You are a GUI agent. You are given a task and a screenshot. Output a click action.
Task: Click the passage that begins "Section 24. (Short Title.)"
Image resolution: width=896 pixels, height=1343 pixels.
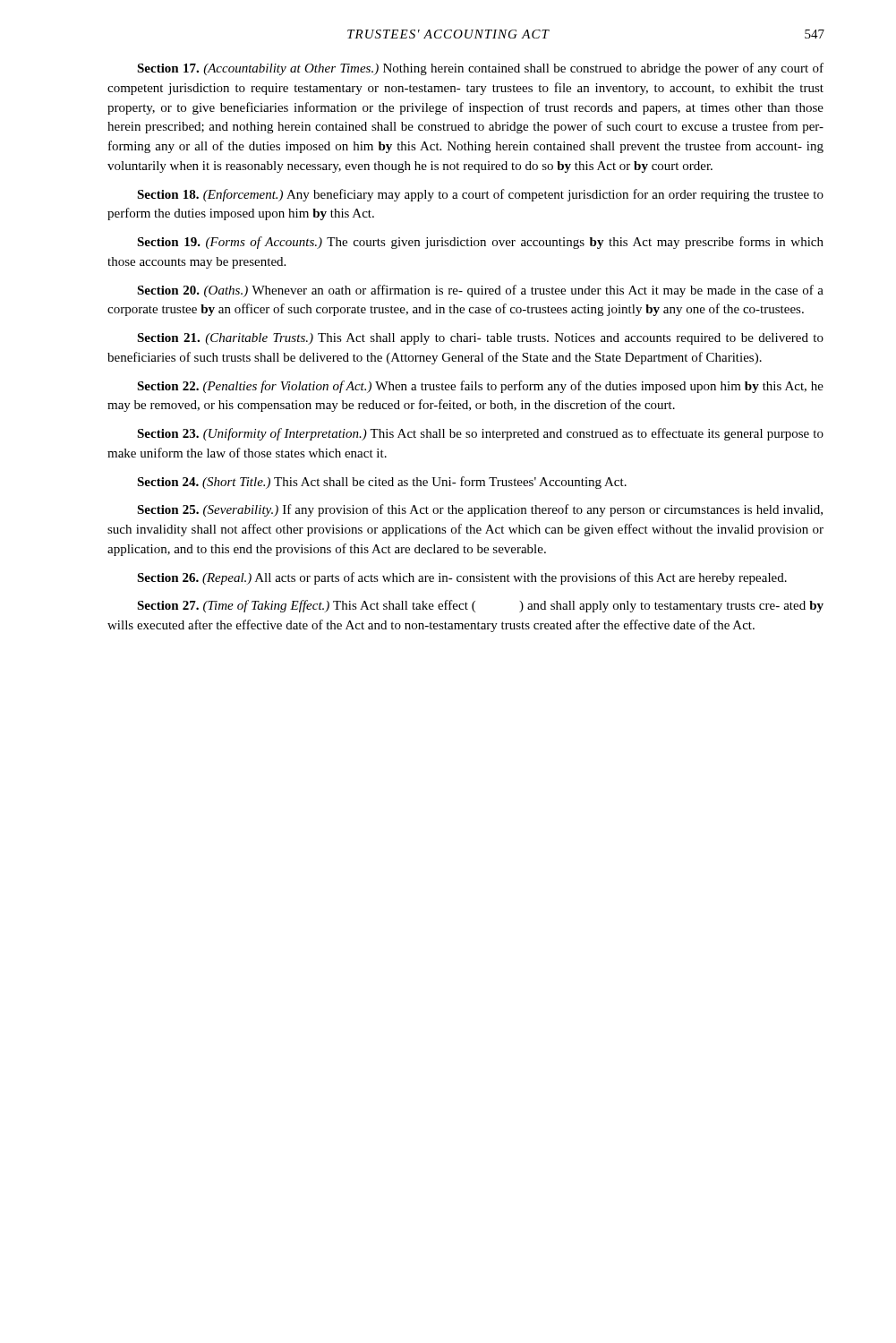pyautogui.click(x=382, y=481)
